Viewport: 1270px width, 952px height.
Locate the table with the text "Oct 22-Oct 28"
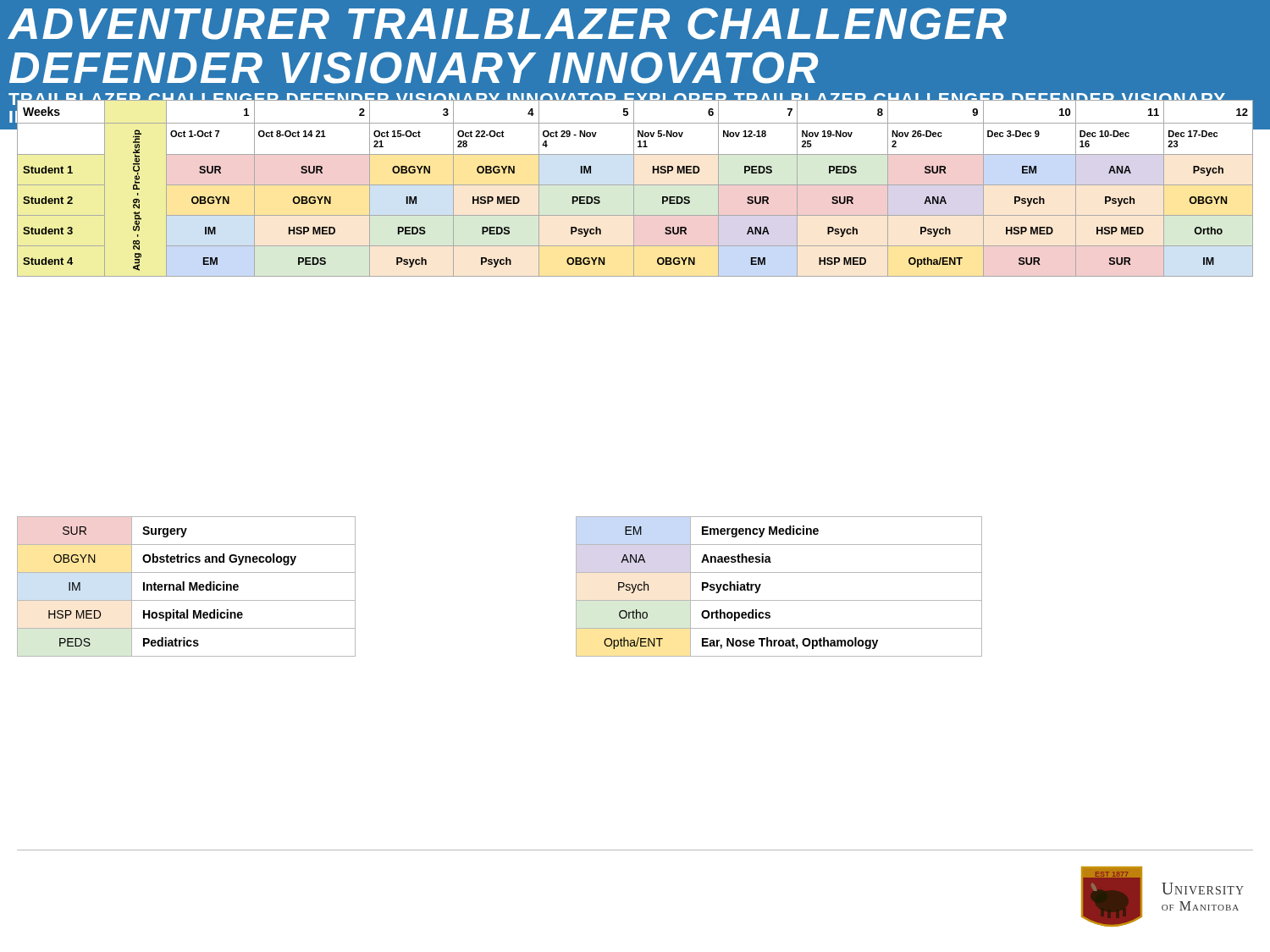(x=635, y=188)
